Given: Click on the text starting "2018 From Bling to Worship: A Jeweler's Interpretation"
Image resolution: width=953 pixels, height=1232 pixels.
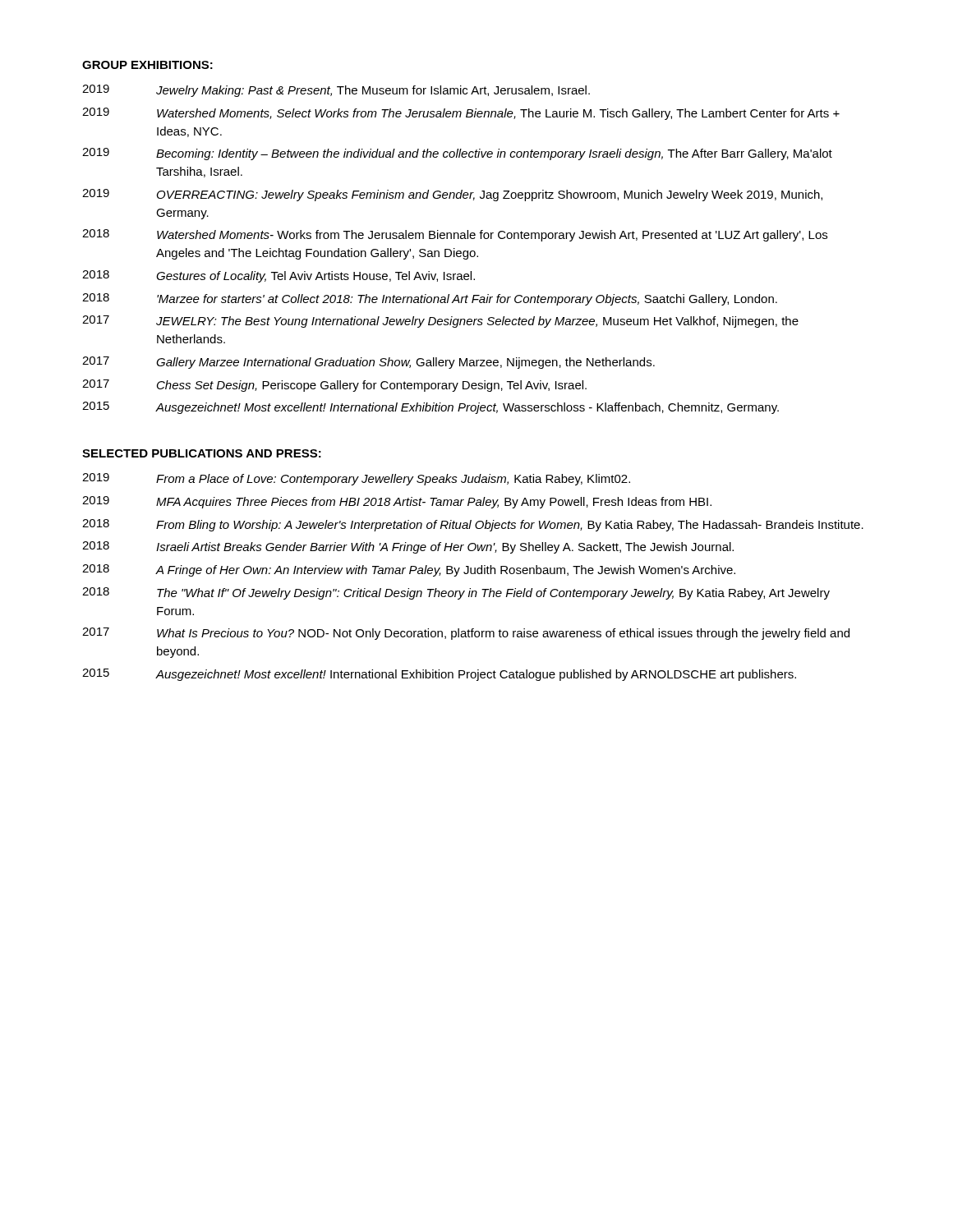Looking at the screenshot, I should tap(476, 524).
